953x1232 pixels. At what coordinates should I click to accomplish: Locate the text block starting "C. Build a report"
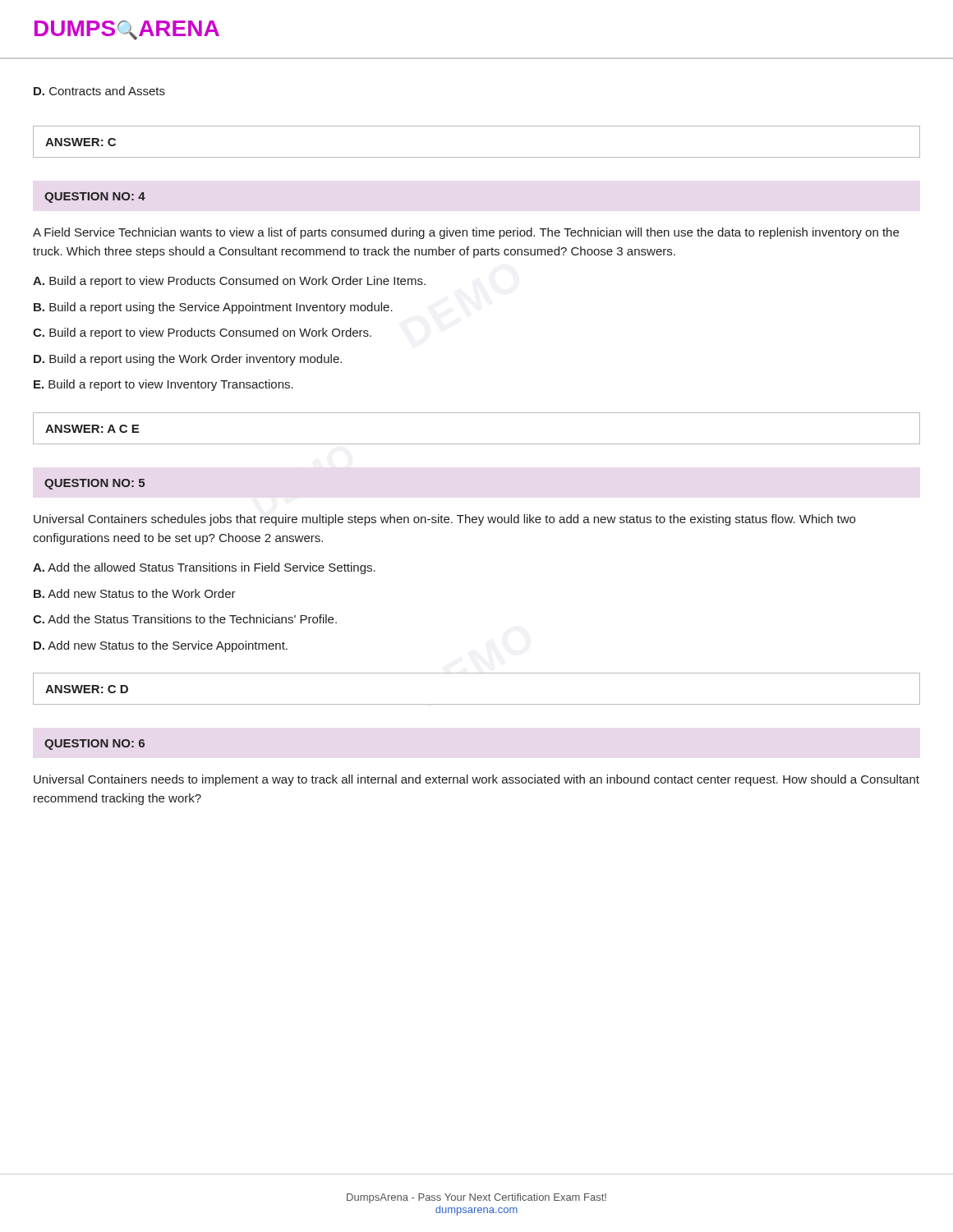[x=203, y=332]
